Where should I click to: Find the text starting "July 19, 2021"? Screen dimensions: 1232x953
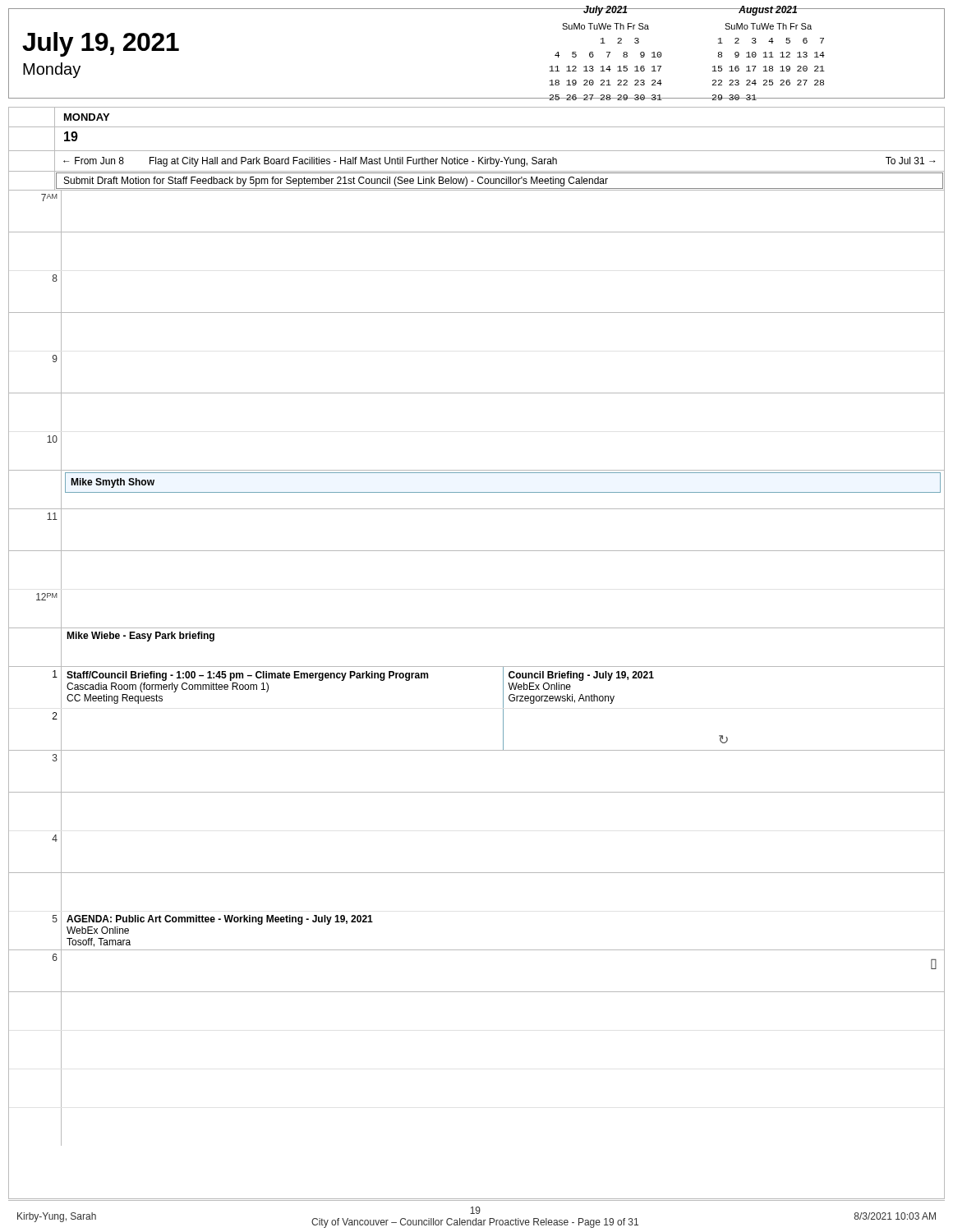[x=101, y=42]
